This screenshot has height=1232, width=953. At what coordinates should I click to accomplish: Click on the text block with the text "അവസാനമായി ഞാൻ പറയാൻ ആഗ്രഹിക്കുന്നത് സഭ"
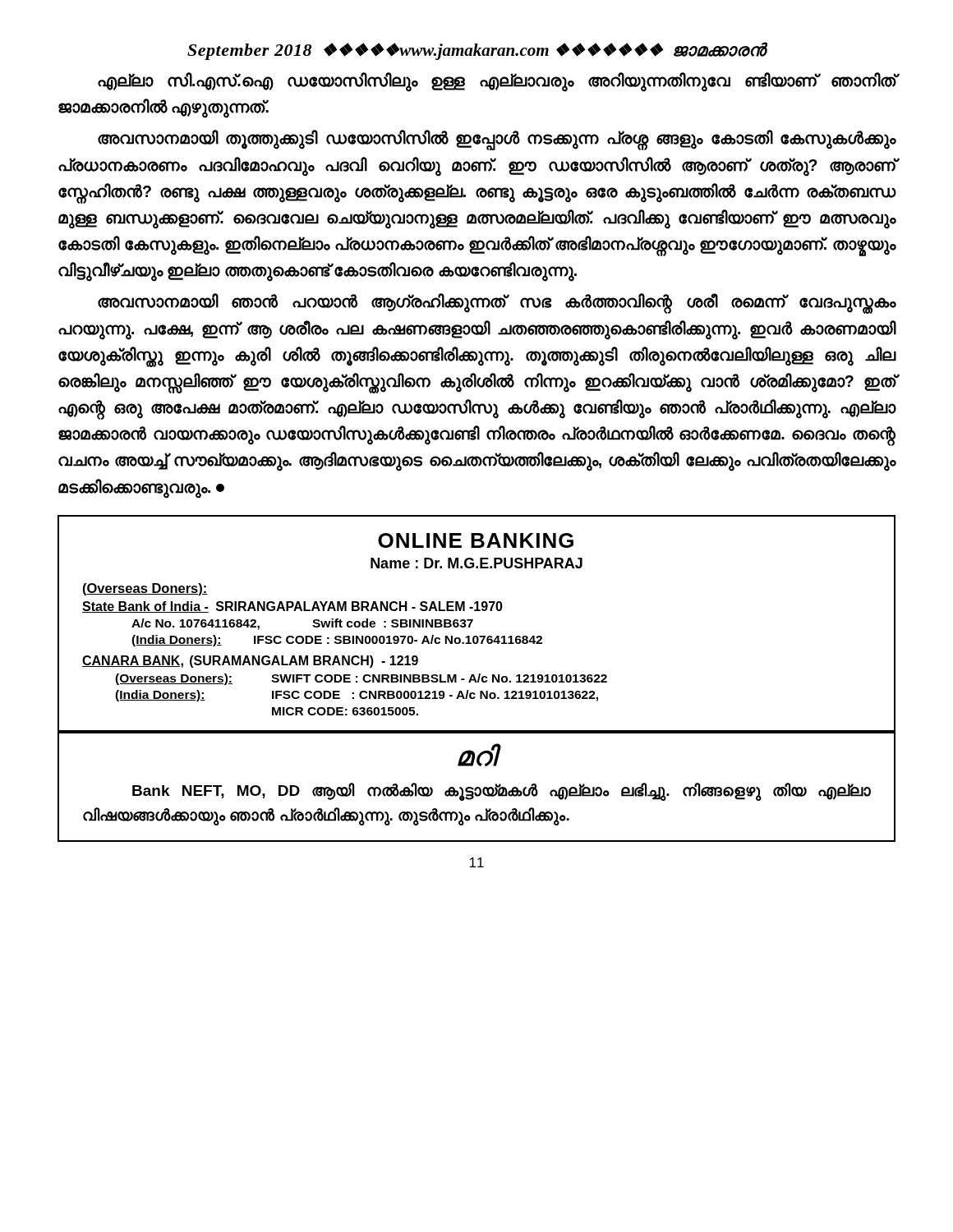[476, 394]
